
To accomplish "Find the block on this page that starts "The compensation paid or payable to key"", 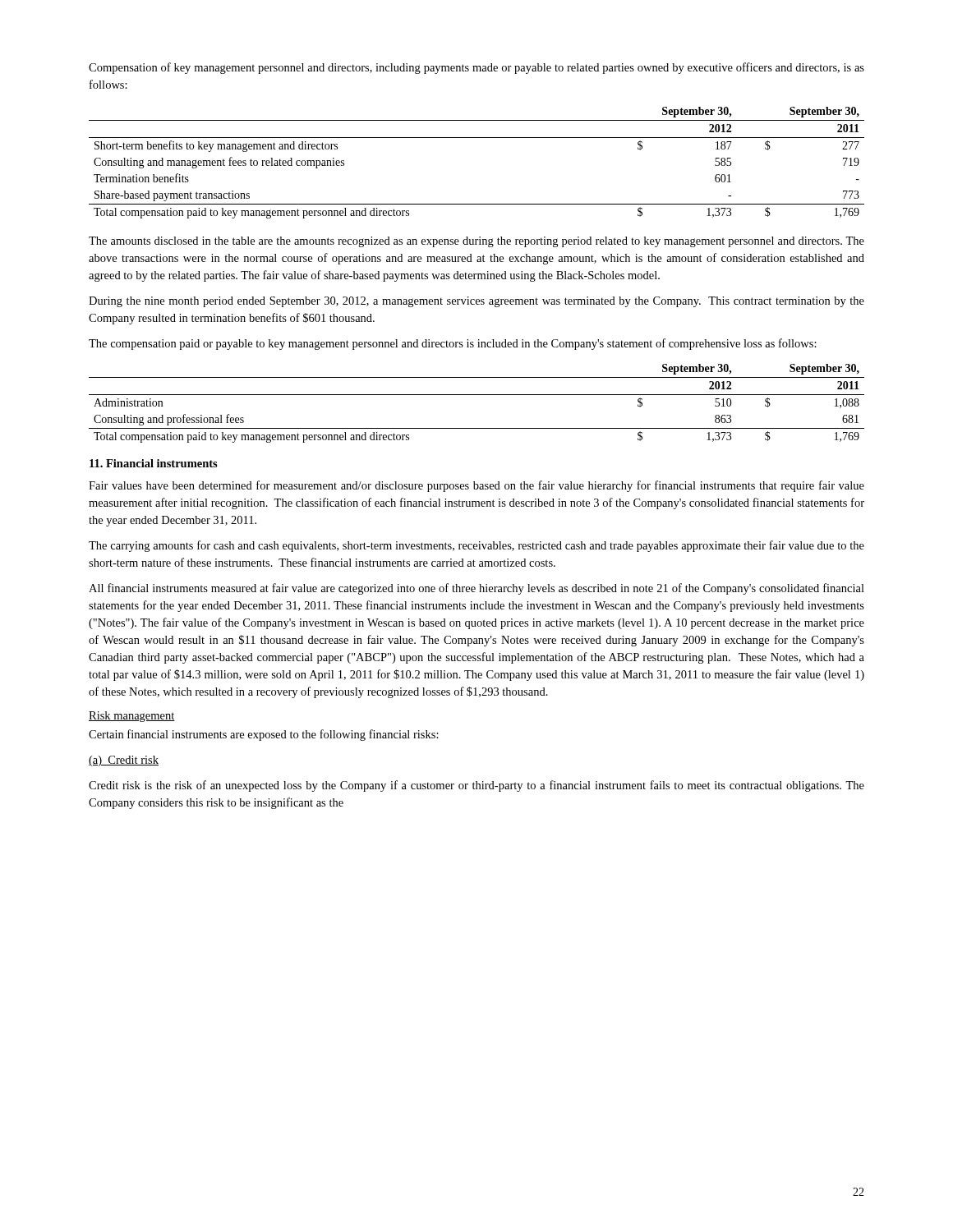I will 476,344.
